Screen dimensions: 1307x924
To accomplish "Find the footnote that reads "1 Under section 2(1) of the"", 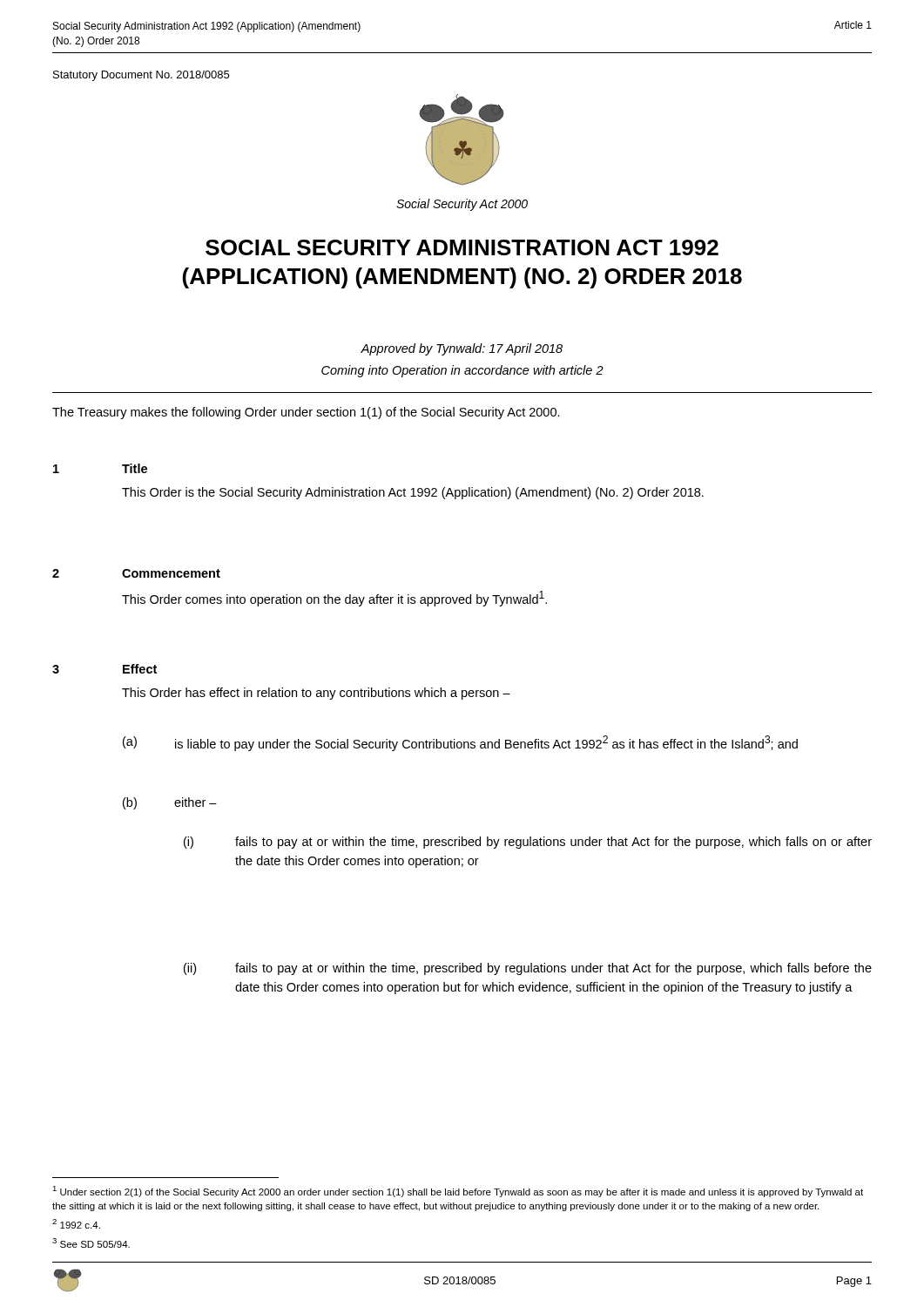I will [462, 1217].
